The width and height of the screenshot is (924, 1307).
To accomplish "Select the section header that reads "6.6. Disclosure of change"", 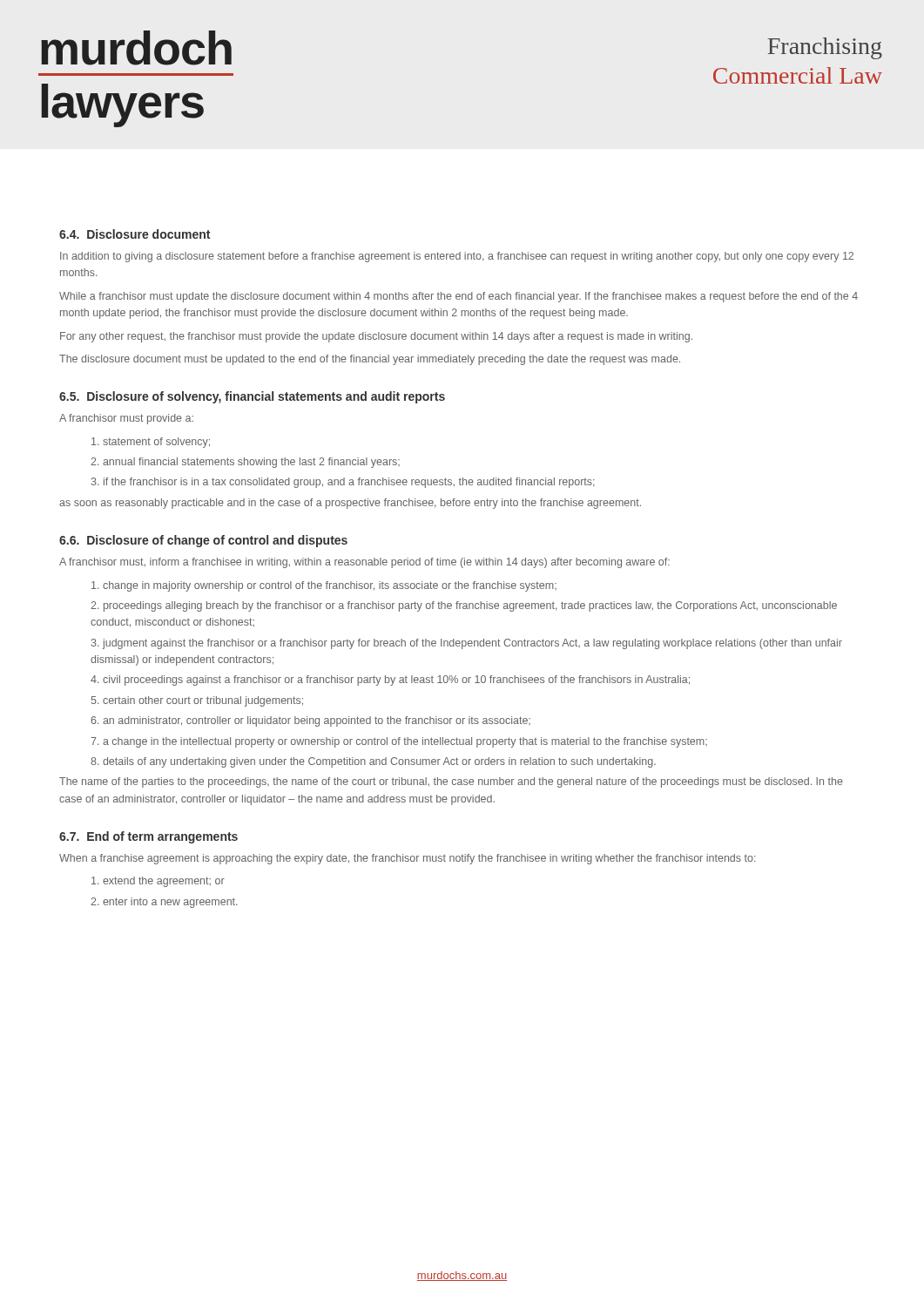I will tap(204, 540).
